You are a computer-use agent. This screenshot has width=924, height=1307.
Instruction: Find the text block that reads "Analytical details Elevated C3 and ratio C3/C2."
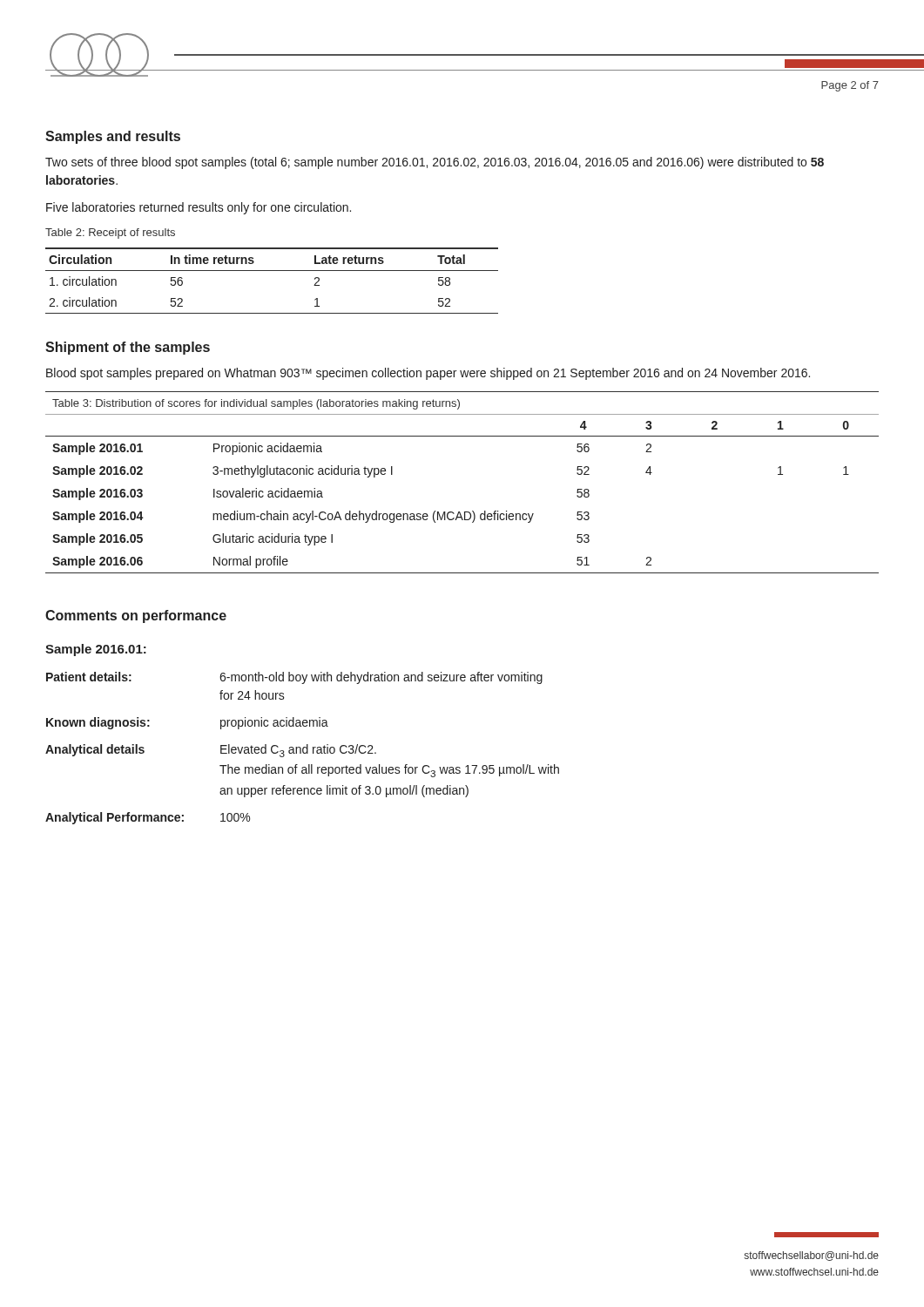462,770
